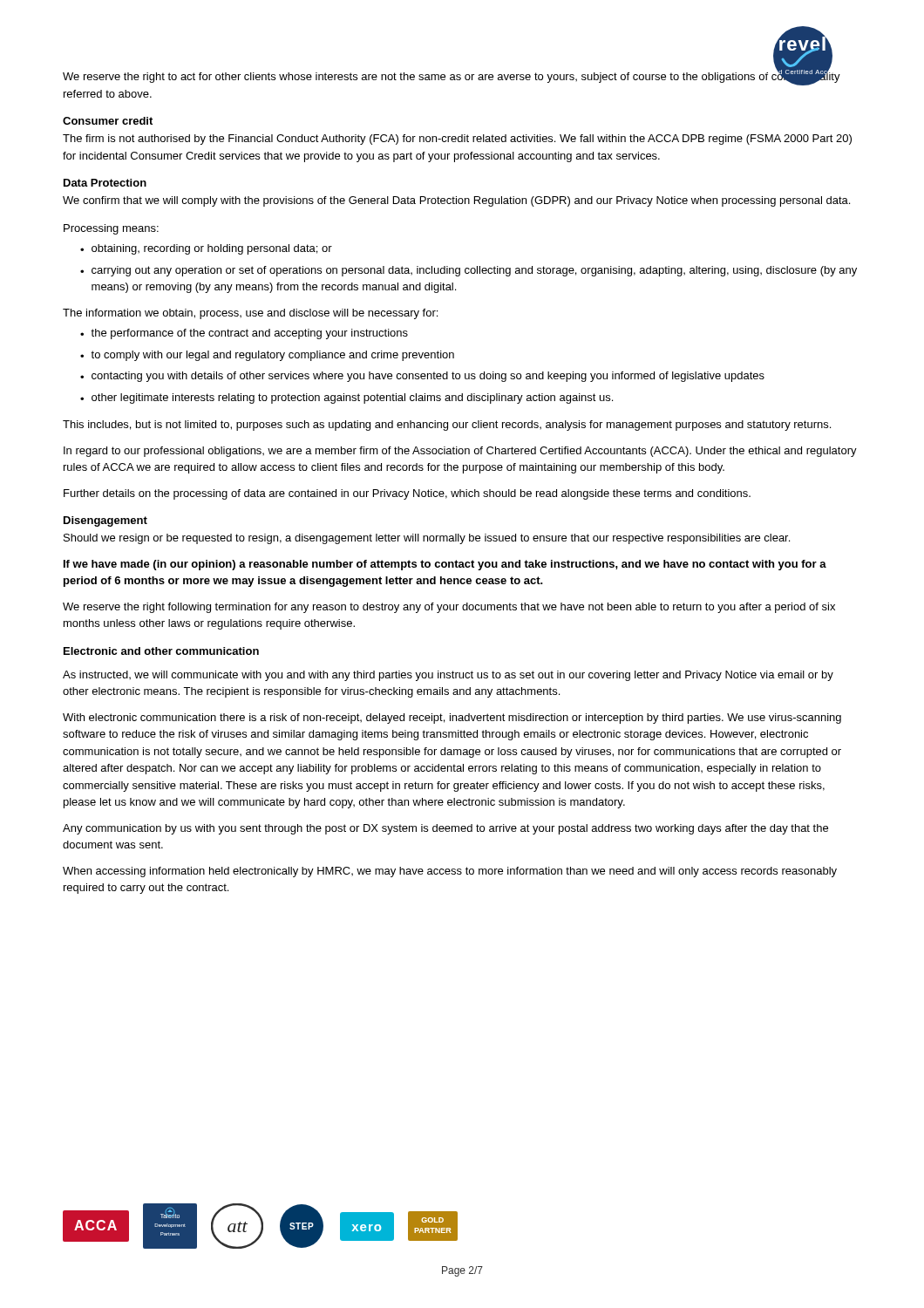Locate the passage starting "Data Protection"
This screenshot has width=924, height=1308.
click(x=105, y=183)
